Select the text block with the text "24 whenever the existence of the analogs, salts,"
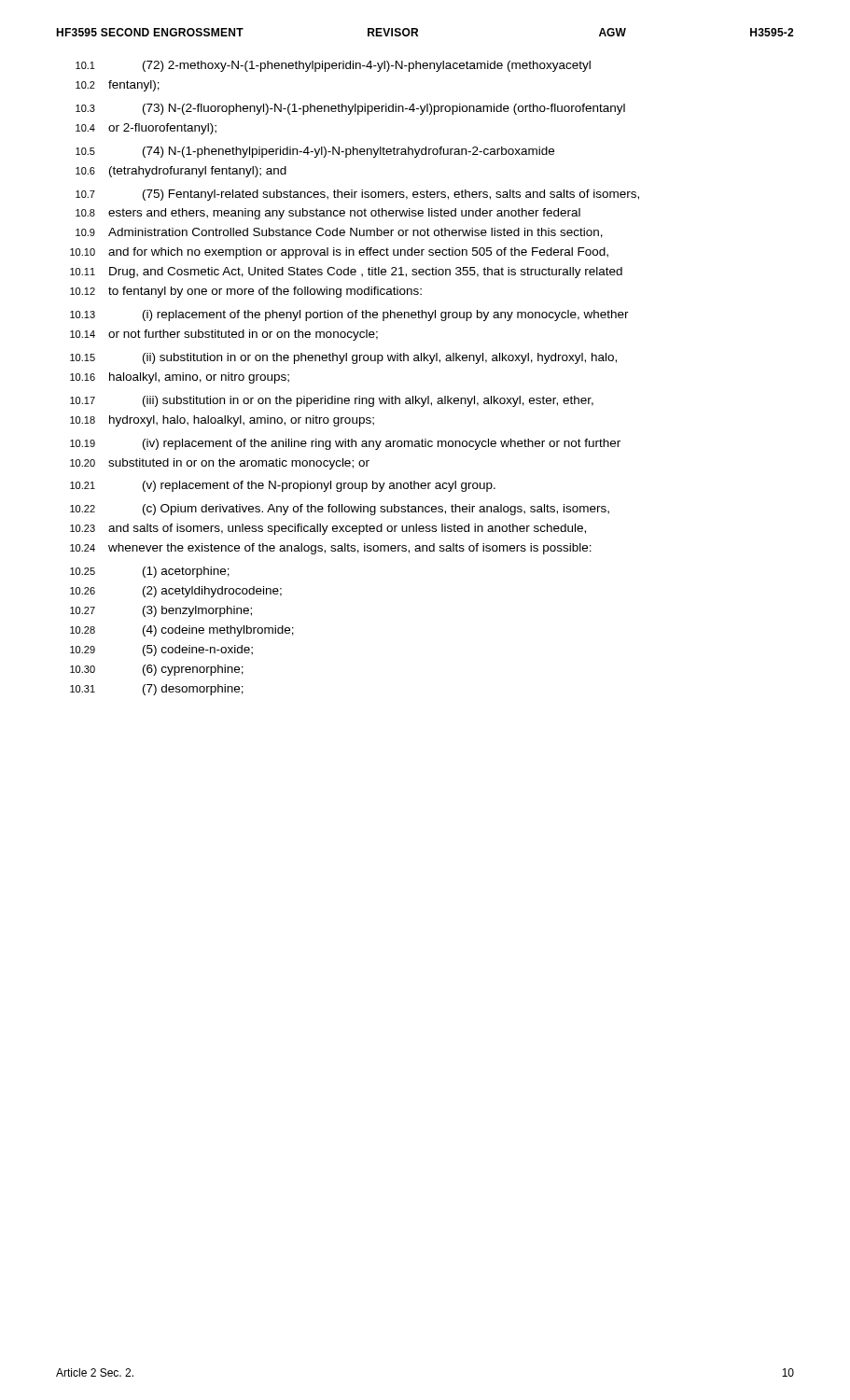 (x=425, y=549)
